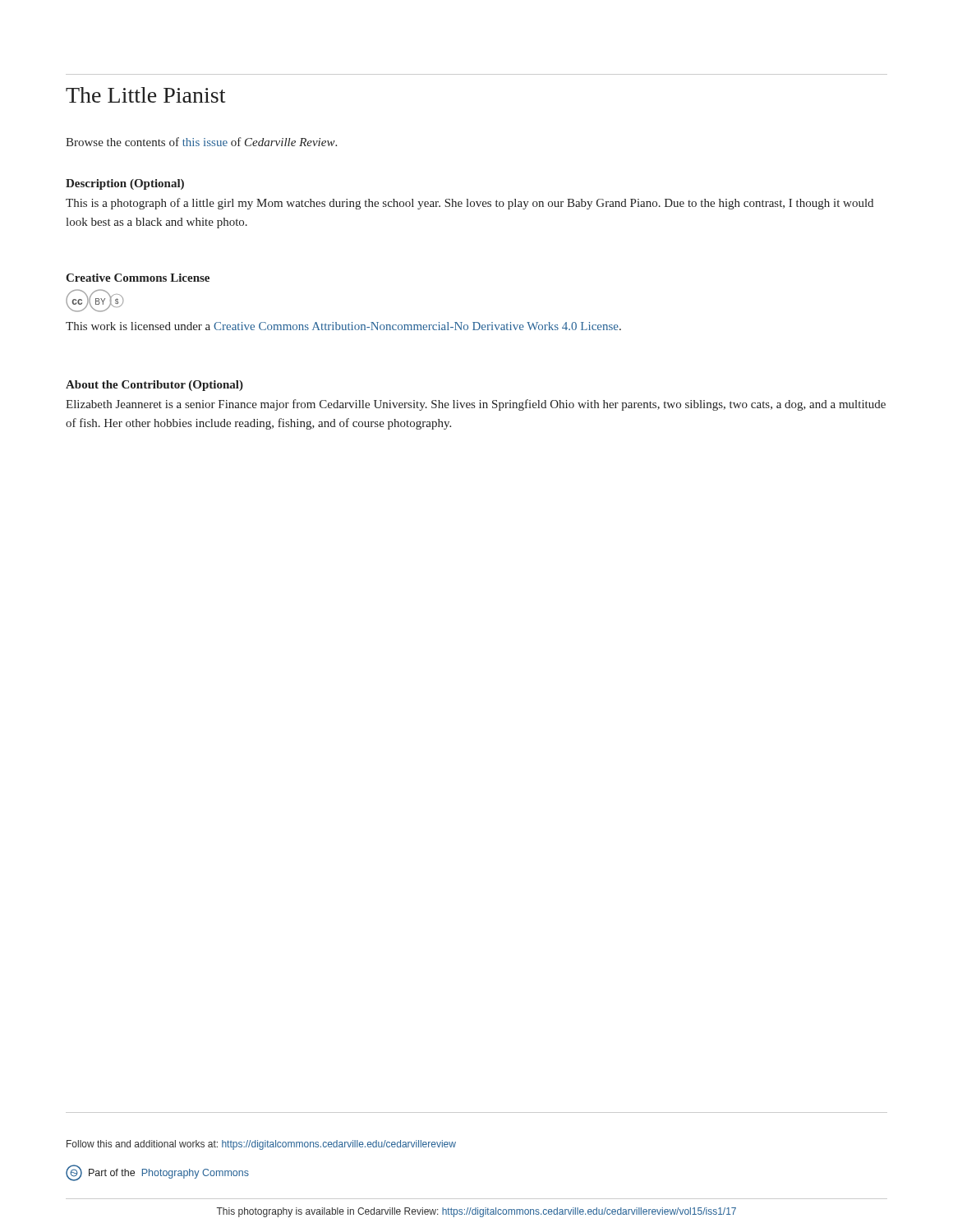Viewport: 953px width, 1232px height.
Task: Click the passage that begins "This work is licensed under a Creative Commons"
Action: click(x=344, y=326)
